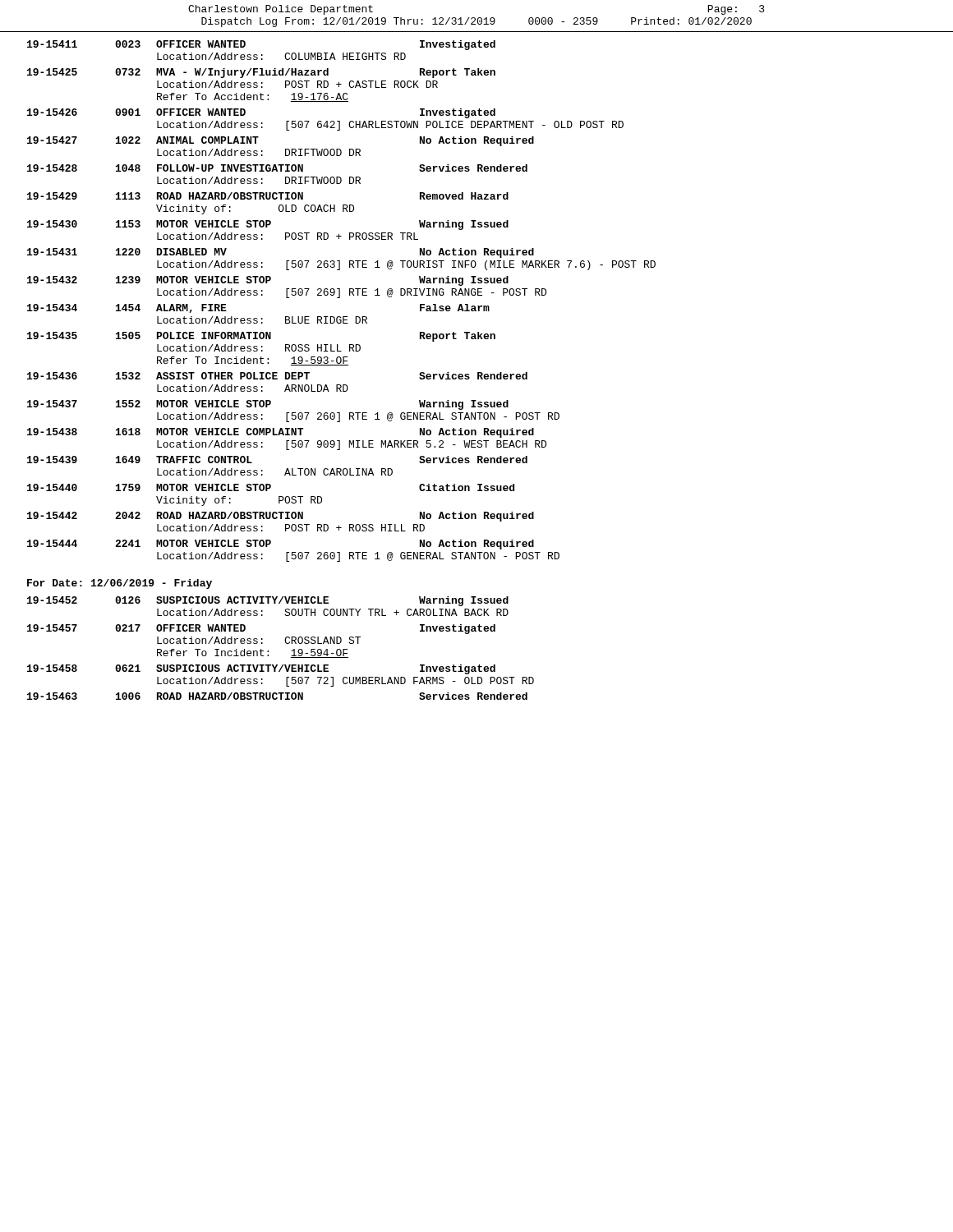Locate the list item containing "19-15458 0621 SUSPICIOUS ACTIVITY/VEHICLE Investigated Location/Address: [507"
This screenshot has height=1232, width=953.
tap(476, 675)
